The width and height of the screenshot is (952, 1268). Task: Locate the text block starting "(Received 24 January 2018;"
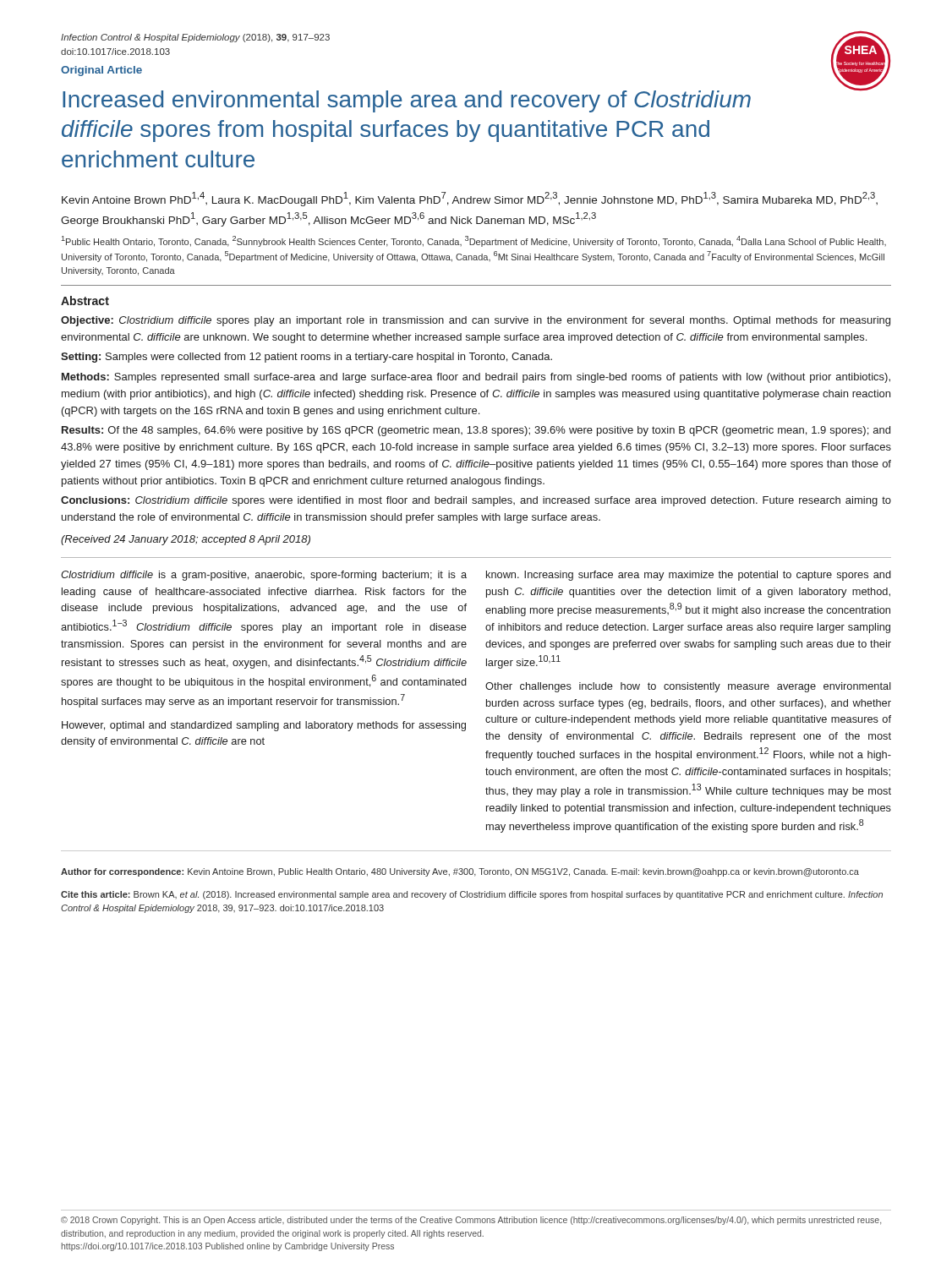pos(186,539)
